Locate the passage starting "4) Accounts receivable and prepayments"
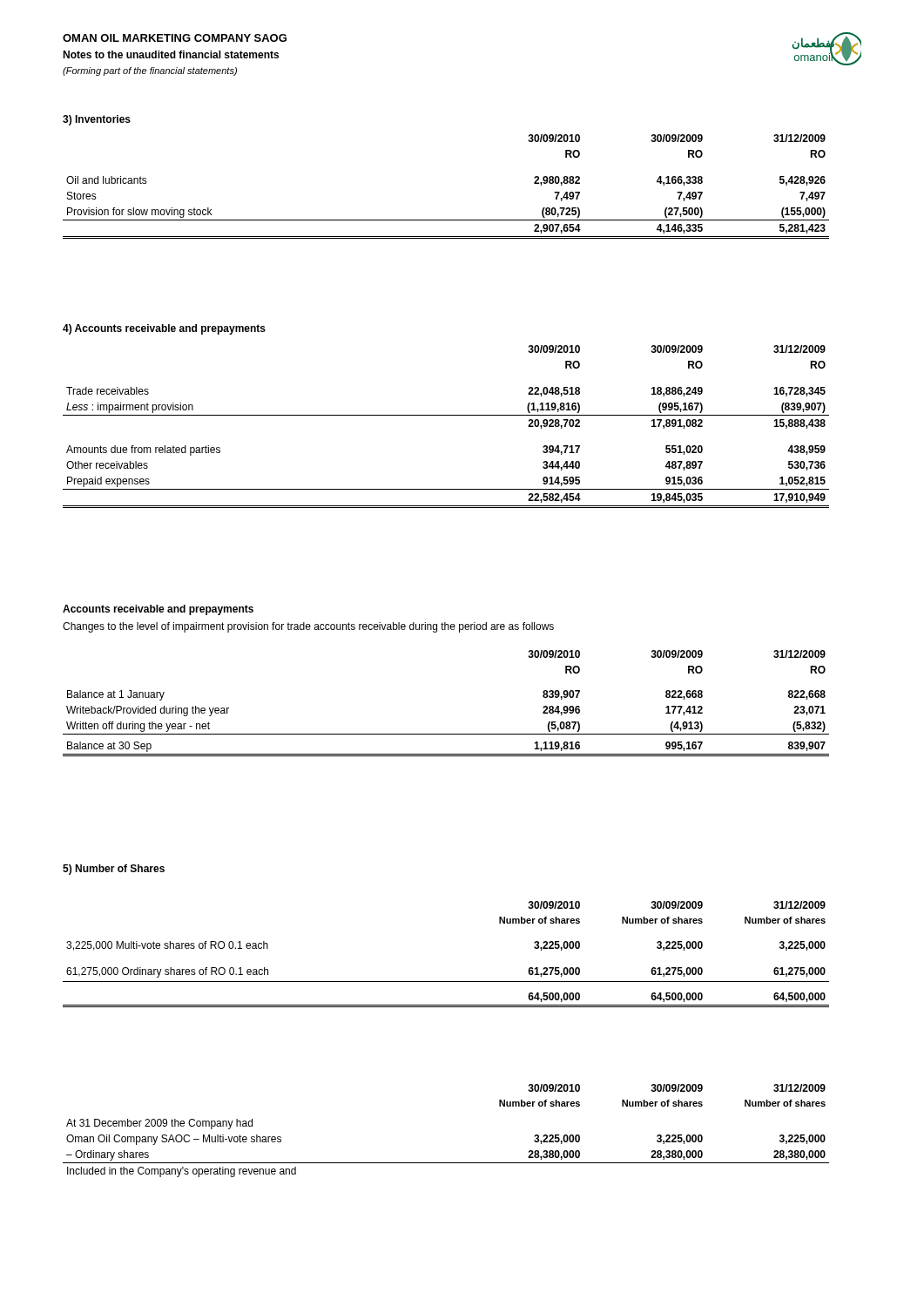This screenshot has width=924, height=1307. (x=164, y=329)
